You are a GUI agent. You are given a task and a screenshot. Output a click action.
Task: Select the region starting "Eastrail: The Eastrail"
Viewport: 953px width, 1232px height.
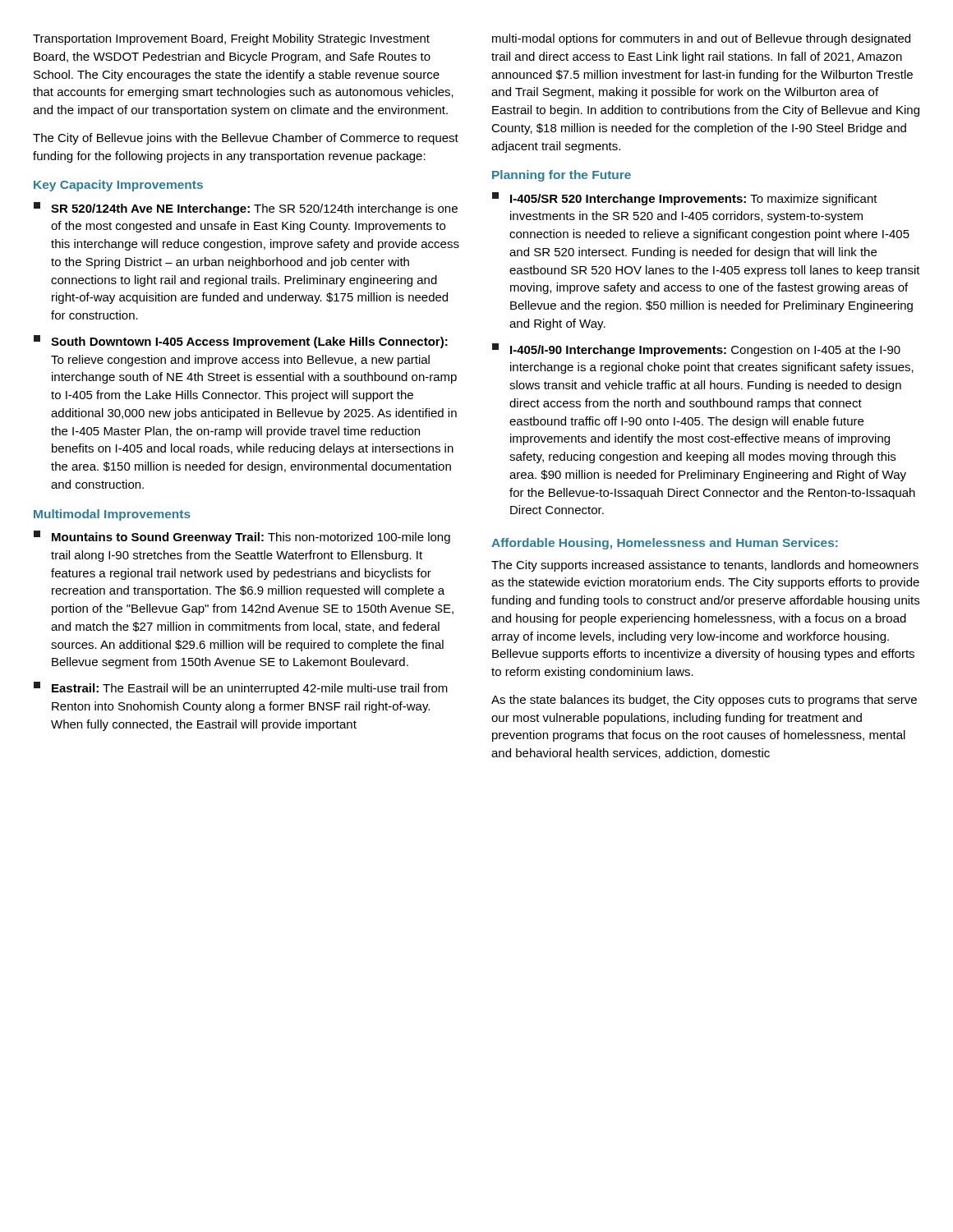point(247,706)
